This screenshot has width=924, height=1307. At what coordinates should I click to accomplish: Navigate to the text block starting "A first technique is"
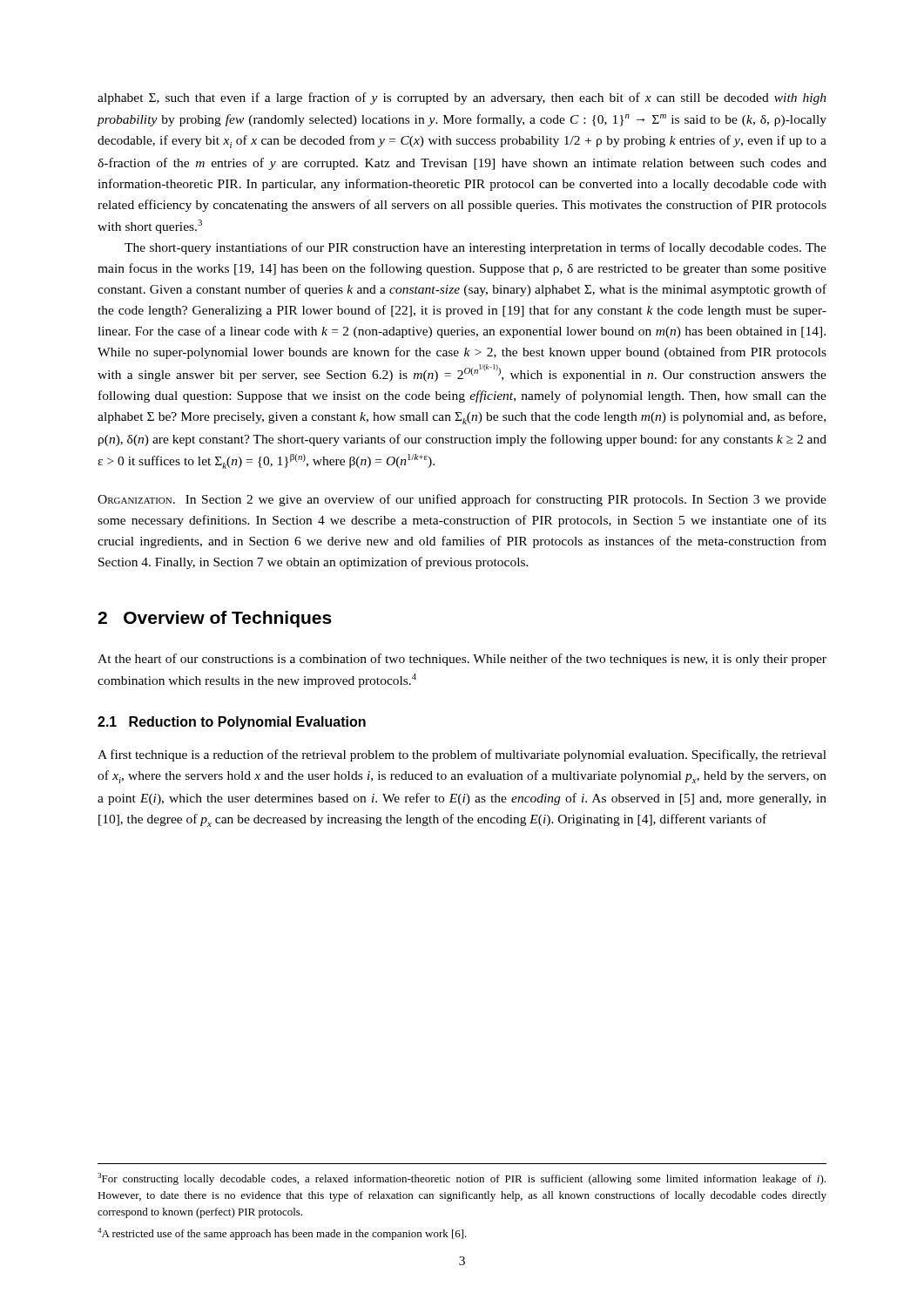point(462,787)
